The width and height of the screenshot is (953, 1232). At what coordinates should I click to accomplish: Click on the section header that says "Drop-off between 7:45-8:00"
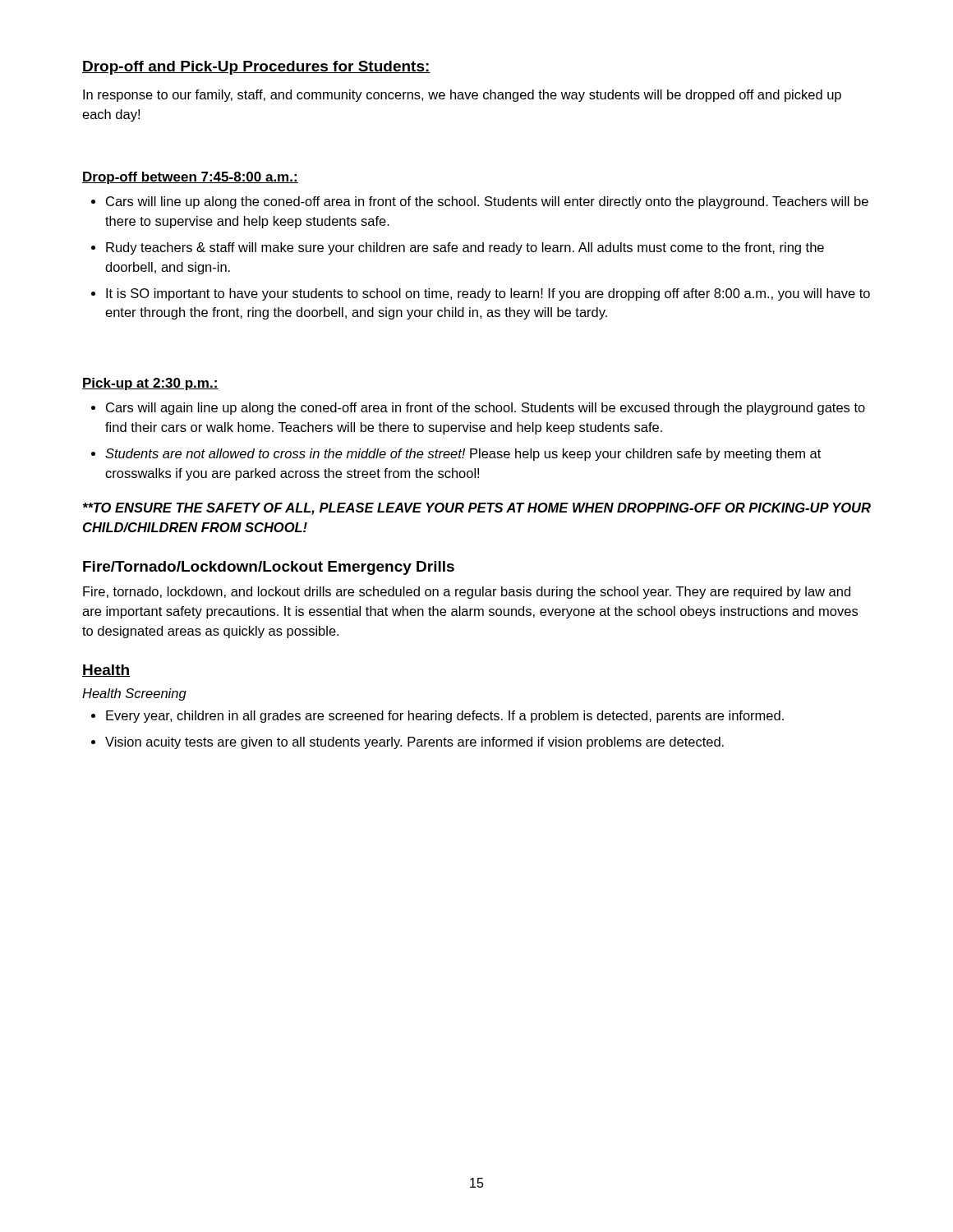(x=190, y=177)
